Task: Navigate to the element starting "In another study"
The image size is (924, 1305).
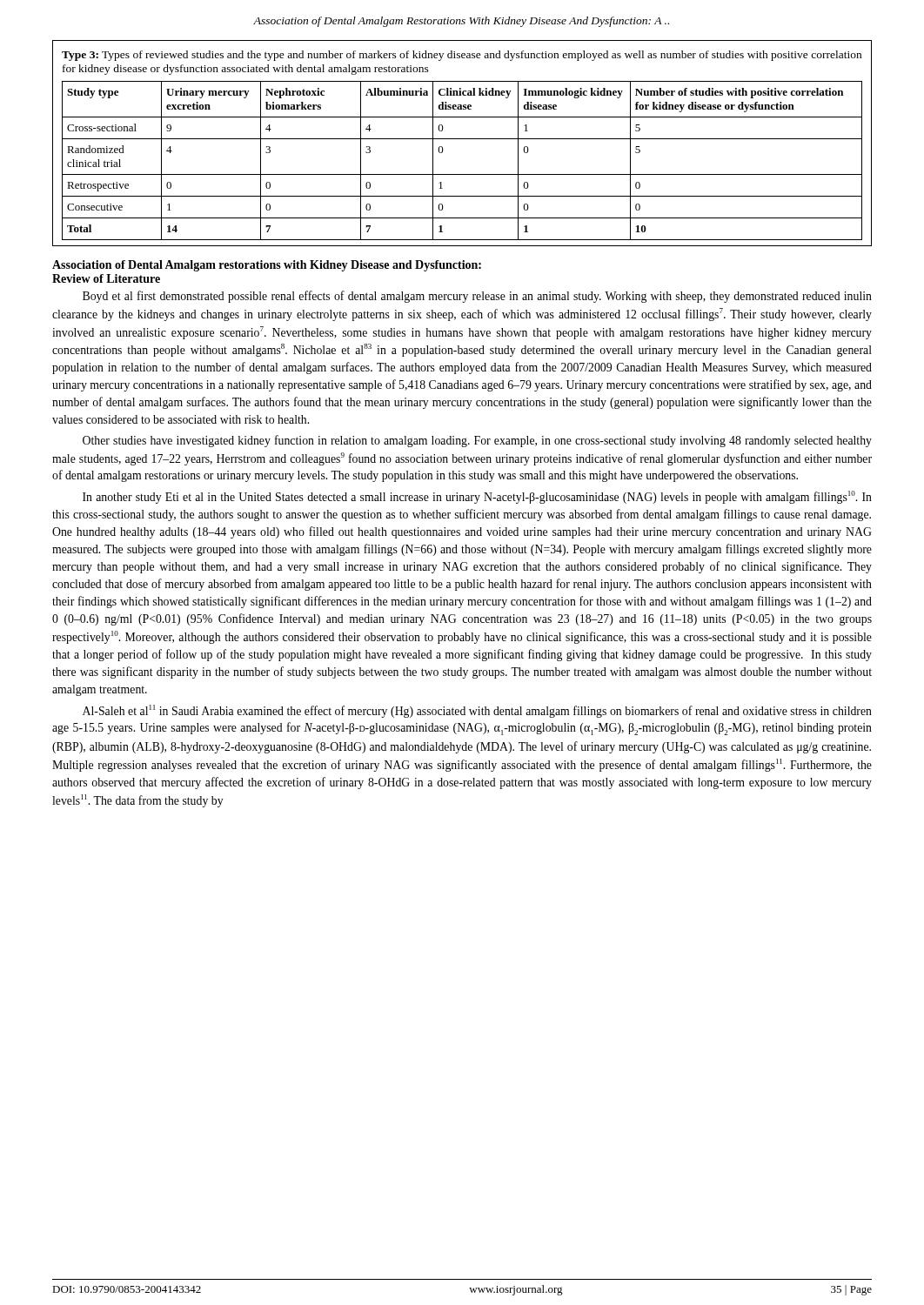Action: [462, 593]
